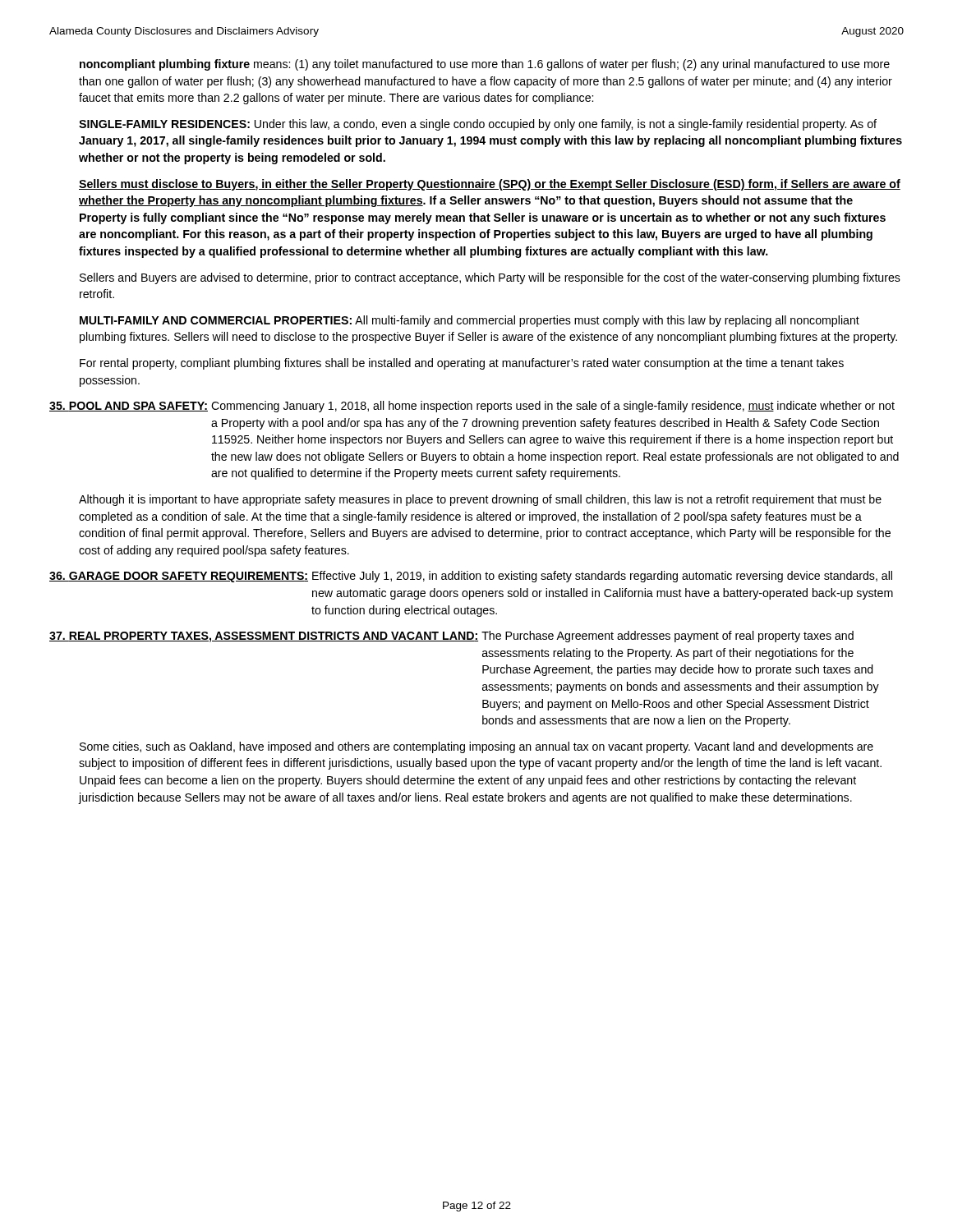953x1232 pixels.
Task: Find the text block starting "GARAGE DOOR SAFETY"
Action: [476, 593]
